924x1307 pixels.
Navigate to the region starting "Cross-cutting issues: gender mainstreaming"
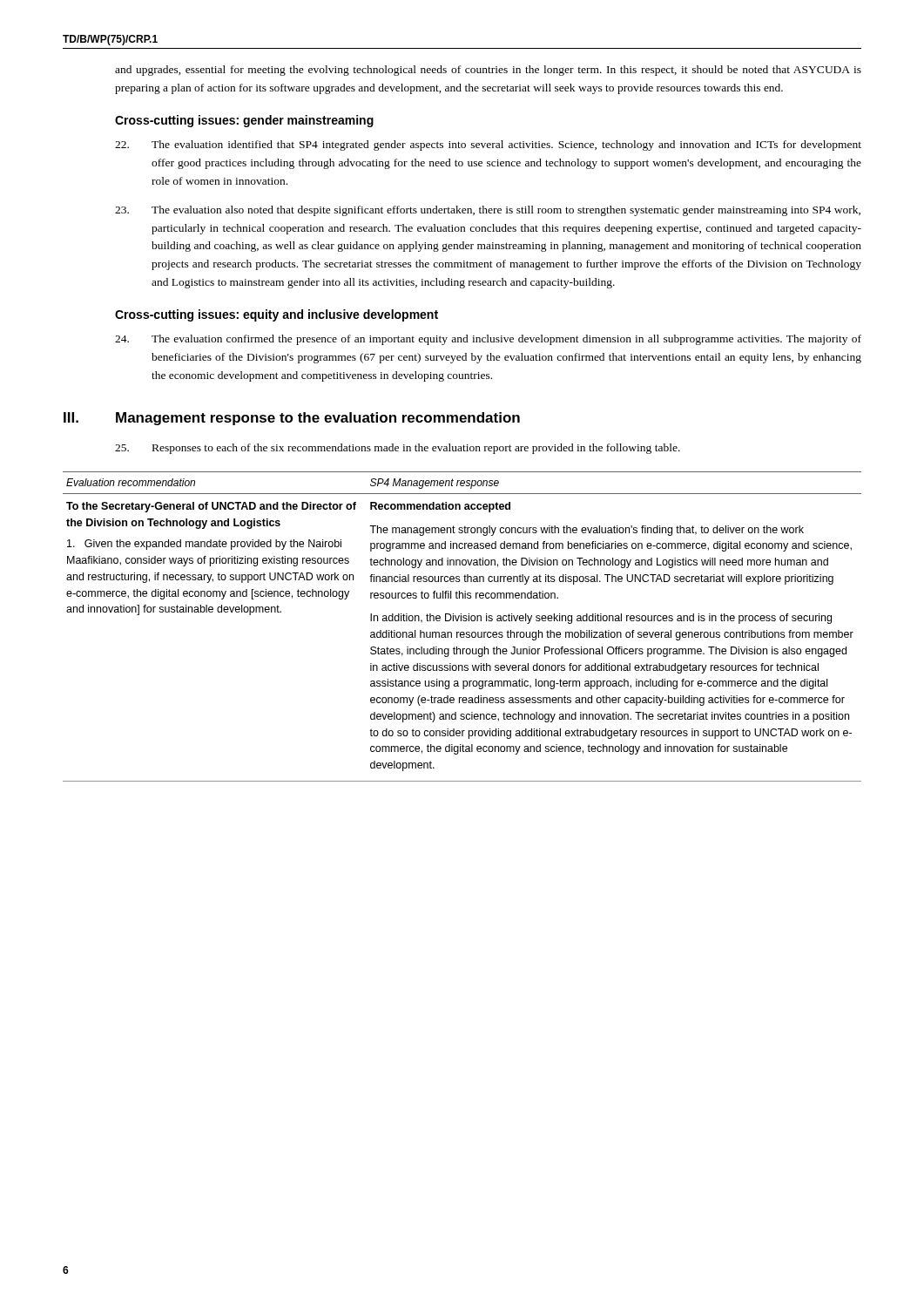pos(244,120)
